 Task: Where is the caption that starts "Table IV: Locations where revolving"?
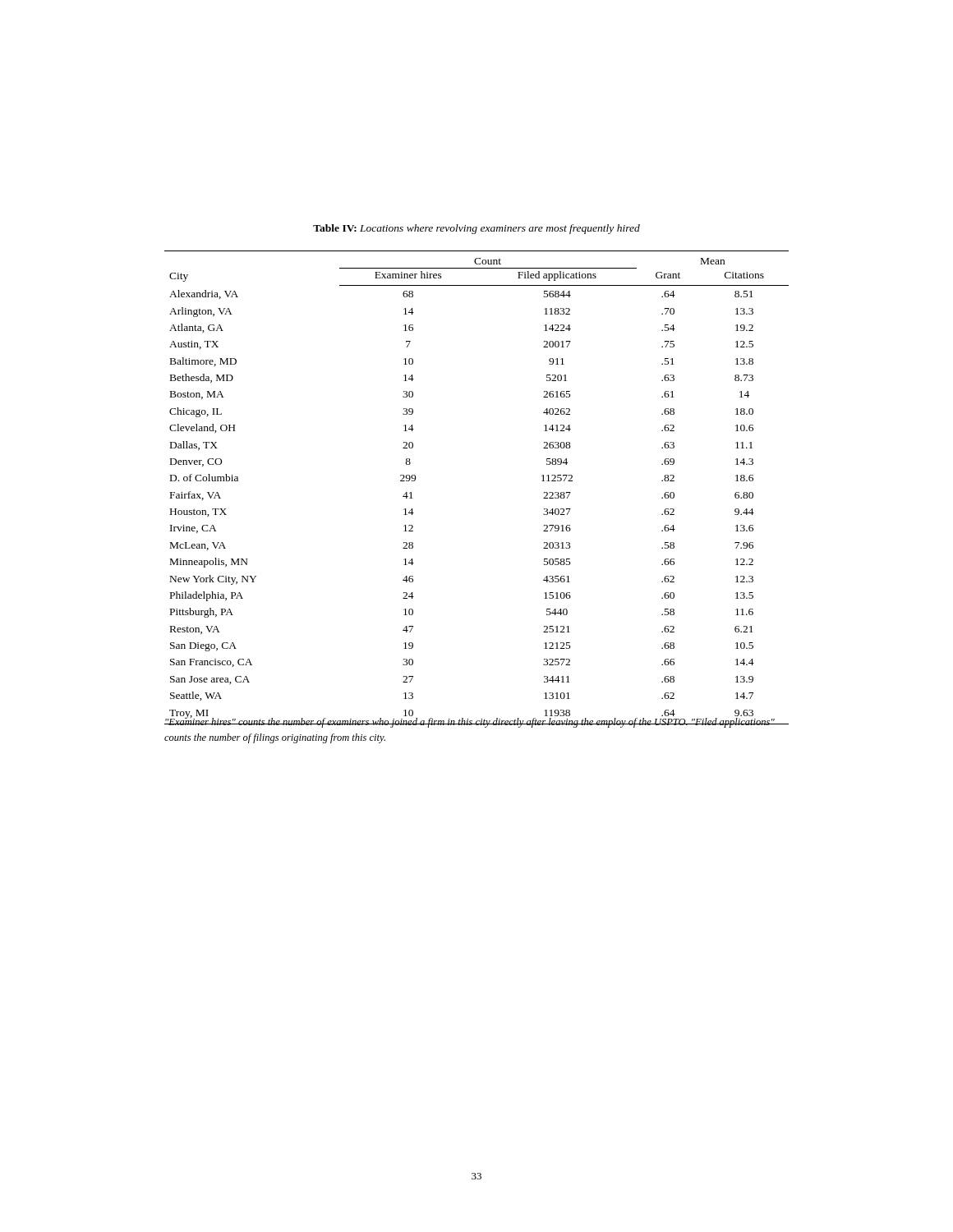click(476, 228)
